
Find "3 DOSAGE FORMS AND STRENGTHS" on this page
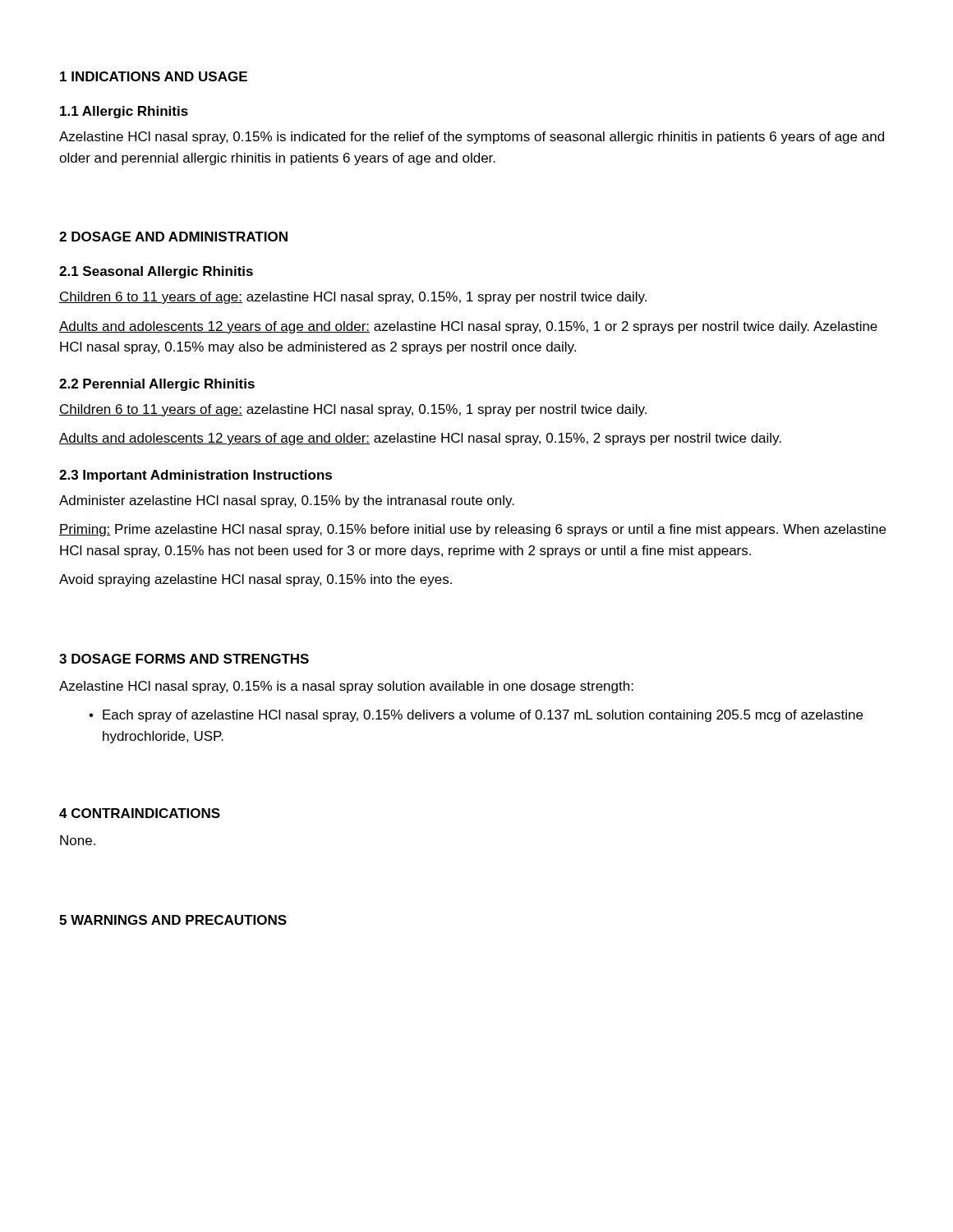[x=184, y=659]
